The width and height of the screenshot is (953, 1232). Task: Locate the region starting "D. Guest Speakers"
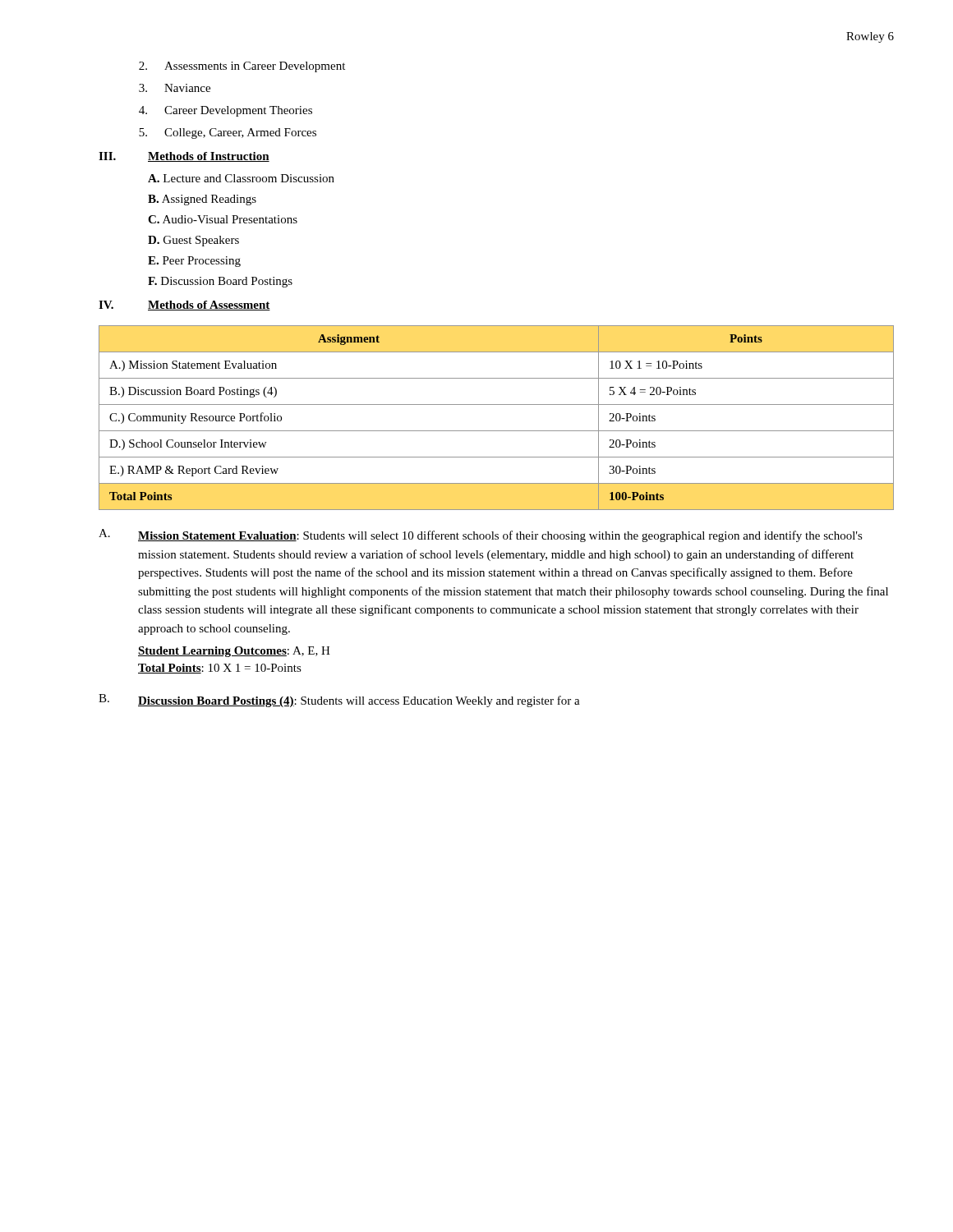point(194,240)
